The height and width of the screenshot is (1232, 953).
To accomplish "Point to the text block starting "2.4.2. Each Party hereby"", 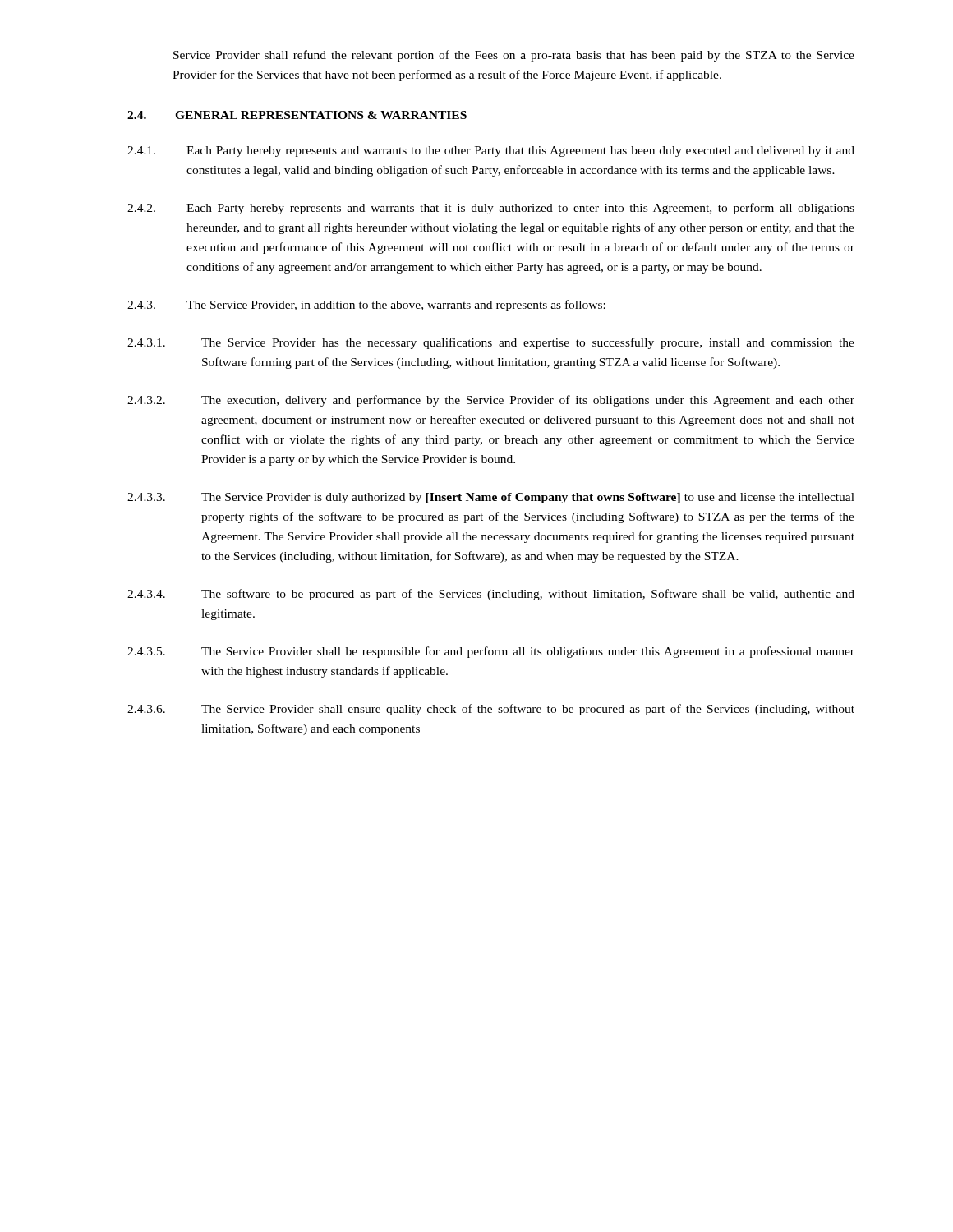I will coord(491,237).
